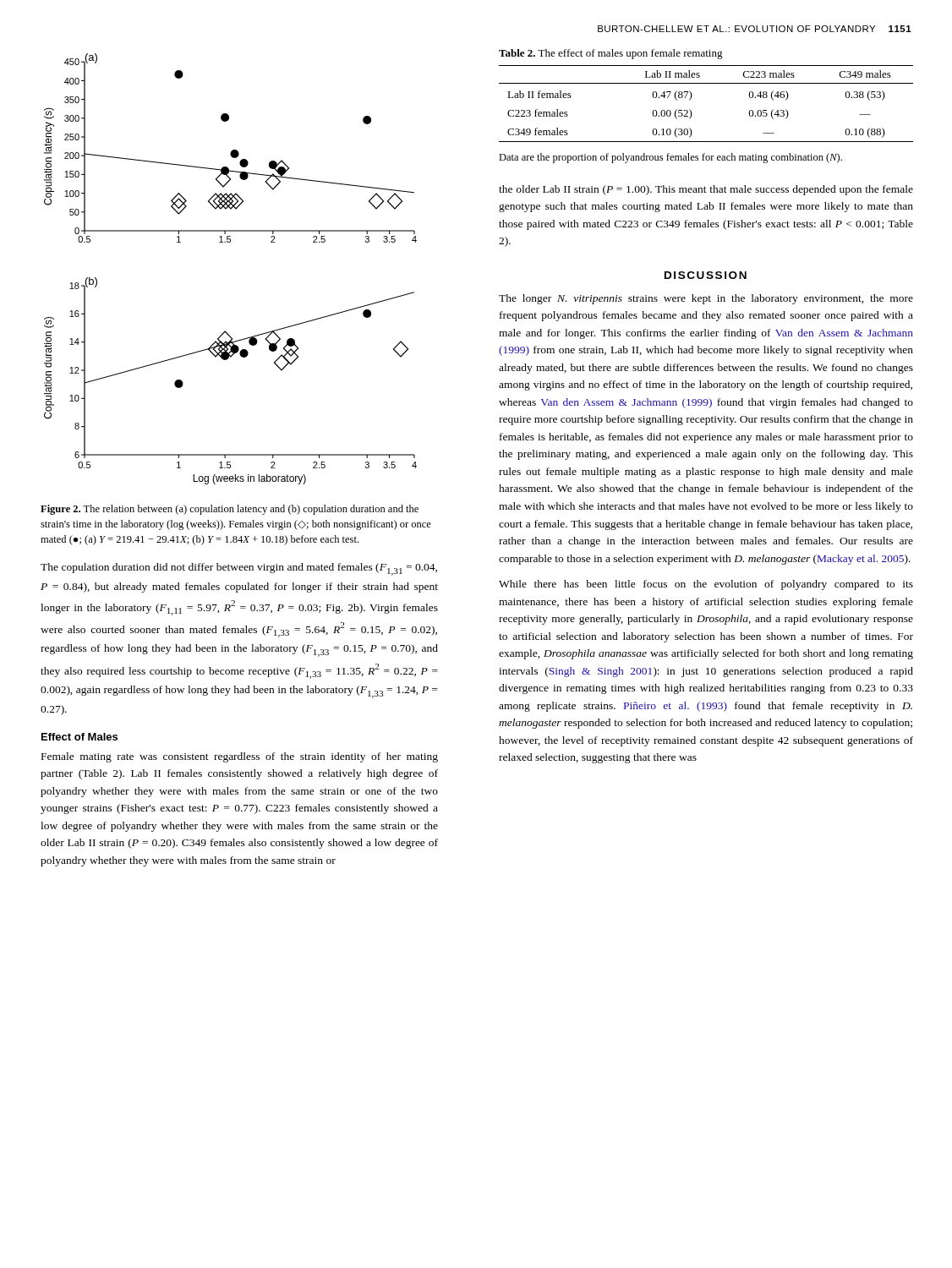
Task: Click on the text block that says "While there has"
Action: tap(706, 670)
